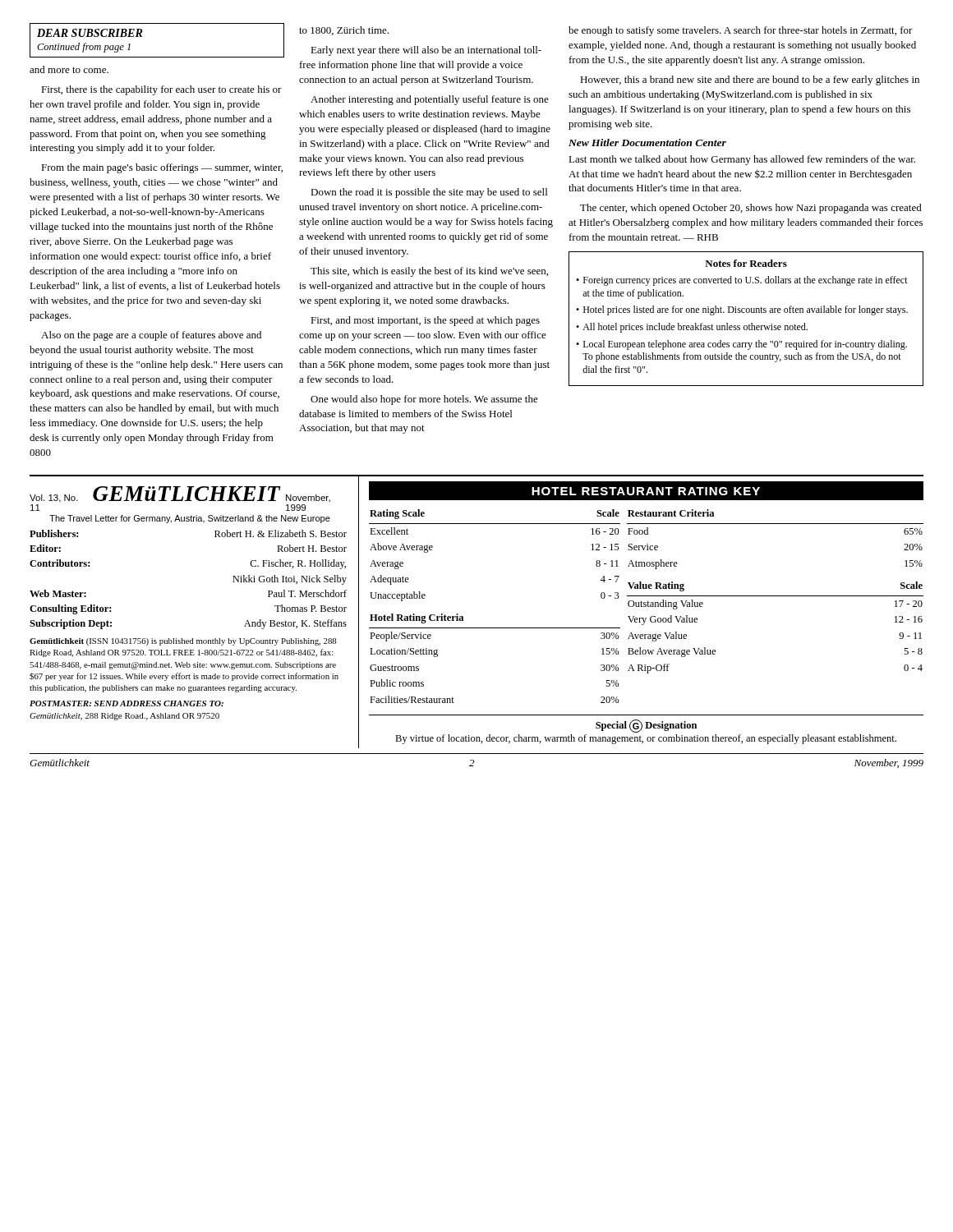Point to "•All hotel prices include breakfast unless otherwise noted."
This screenshot has height=1232, width=953.
tap(692, 327)
